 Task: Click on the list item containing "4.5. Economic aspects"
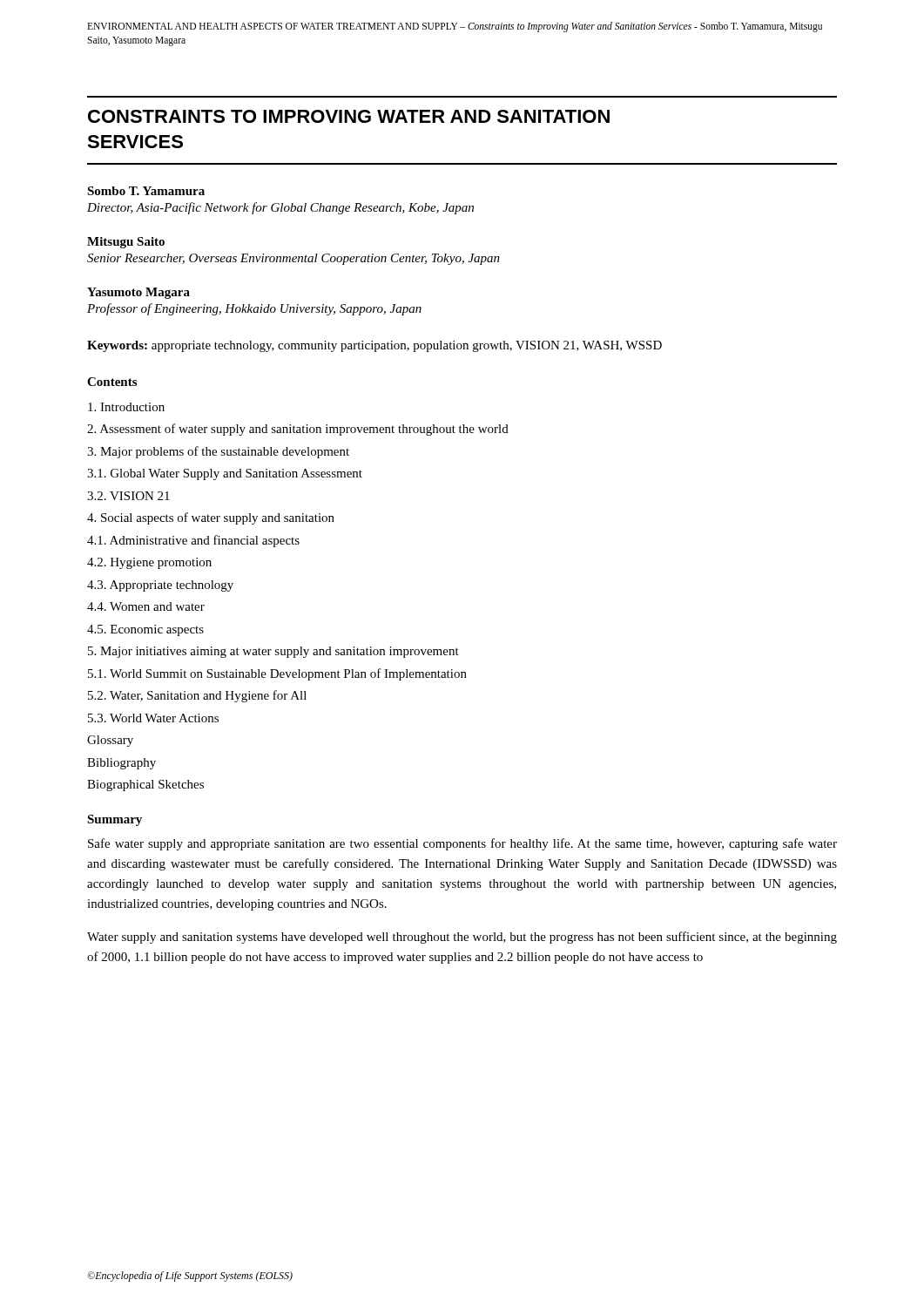click(x=146, y=629)
